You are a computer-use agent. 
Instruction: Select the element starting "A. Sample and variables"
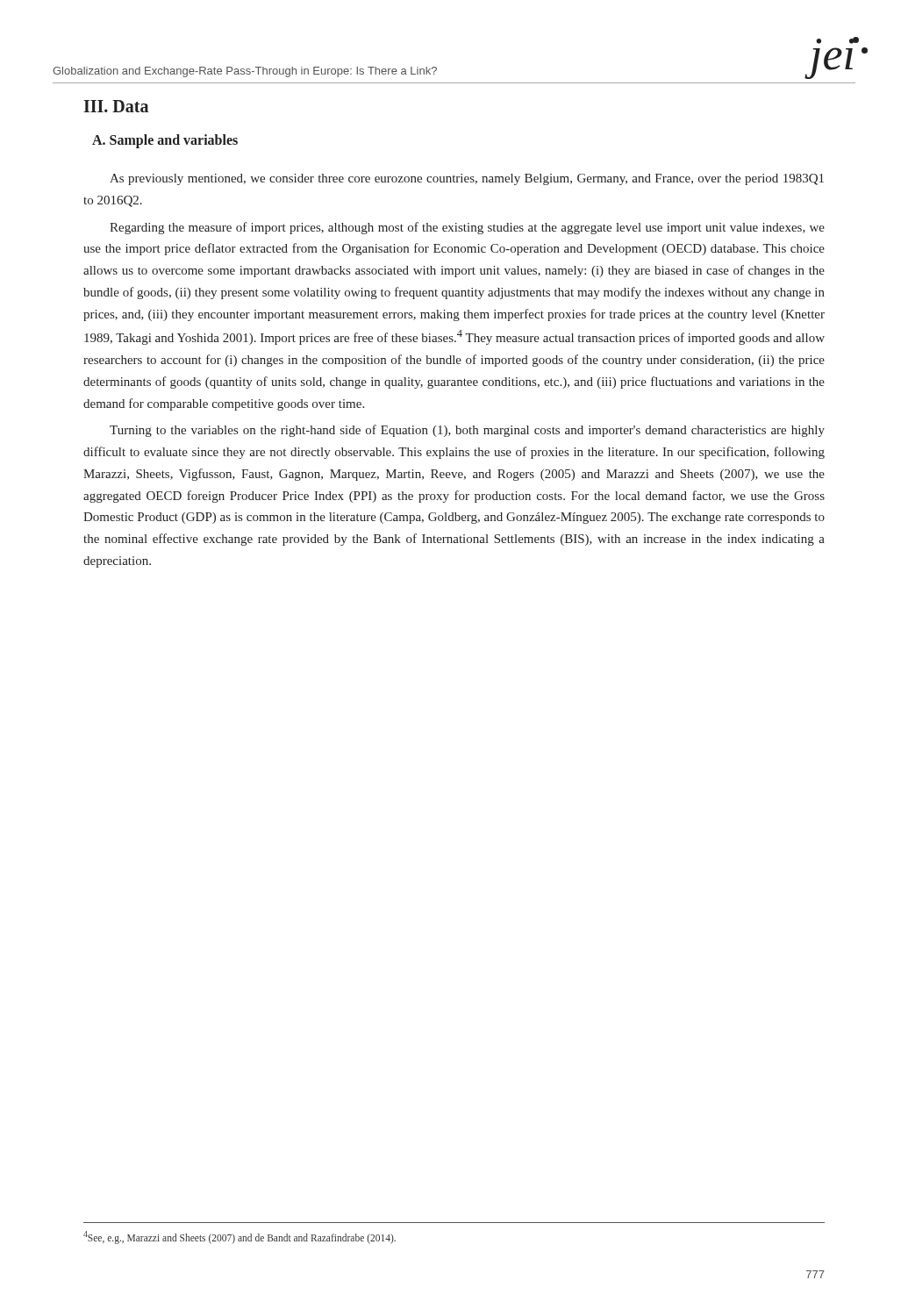pyautogui.click(x=165, y=140)
